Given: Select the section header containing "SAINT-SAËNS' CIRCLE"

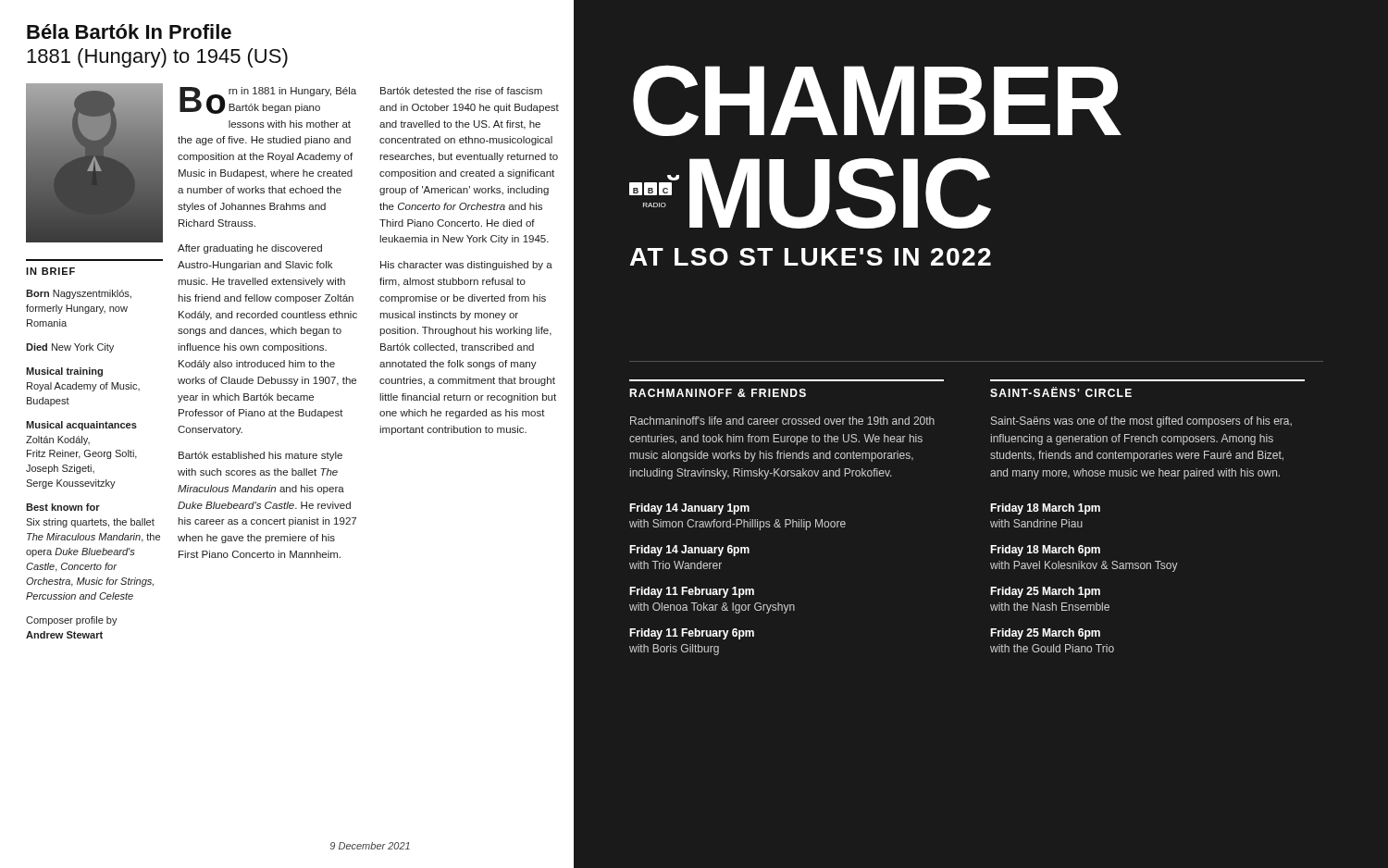Looking at the screenshot, I should tap(1061, 393).
